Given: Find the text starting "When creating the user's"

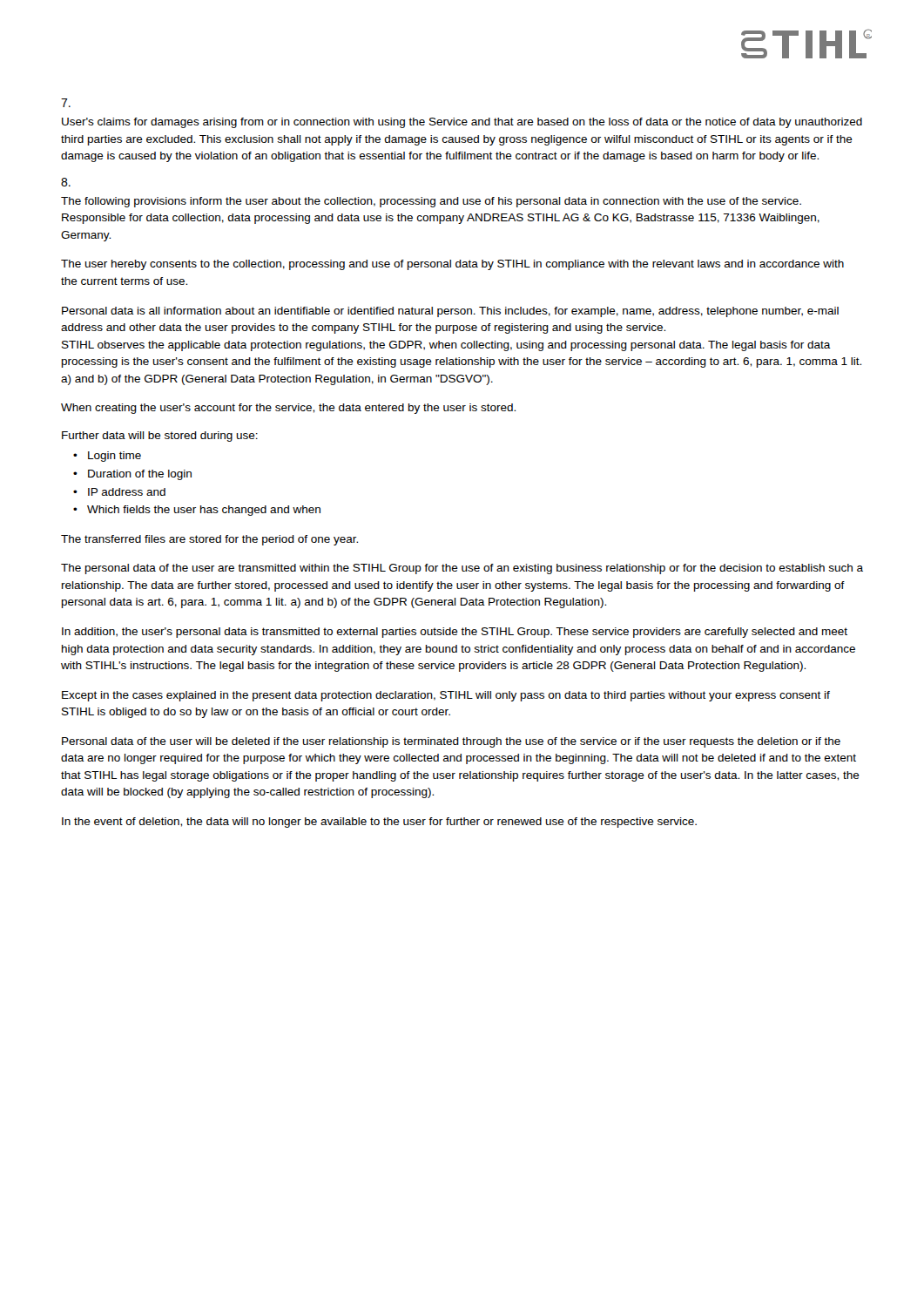Looking at the screenshot, I should 289,408.
